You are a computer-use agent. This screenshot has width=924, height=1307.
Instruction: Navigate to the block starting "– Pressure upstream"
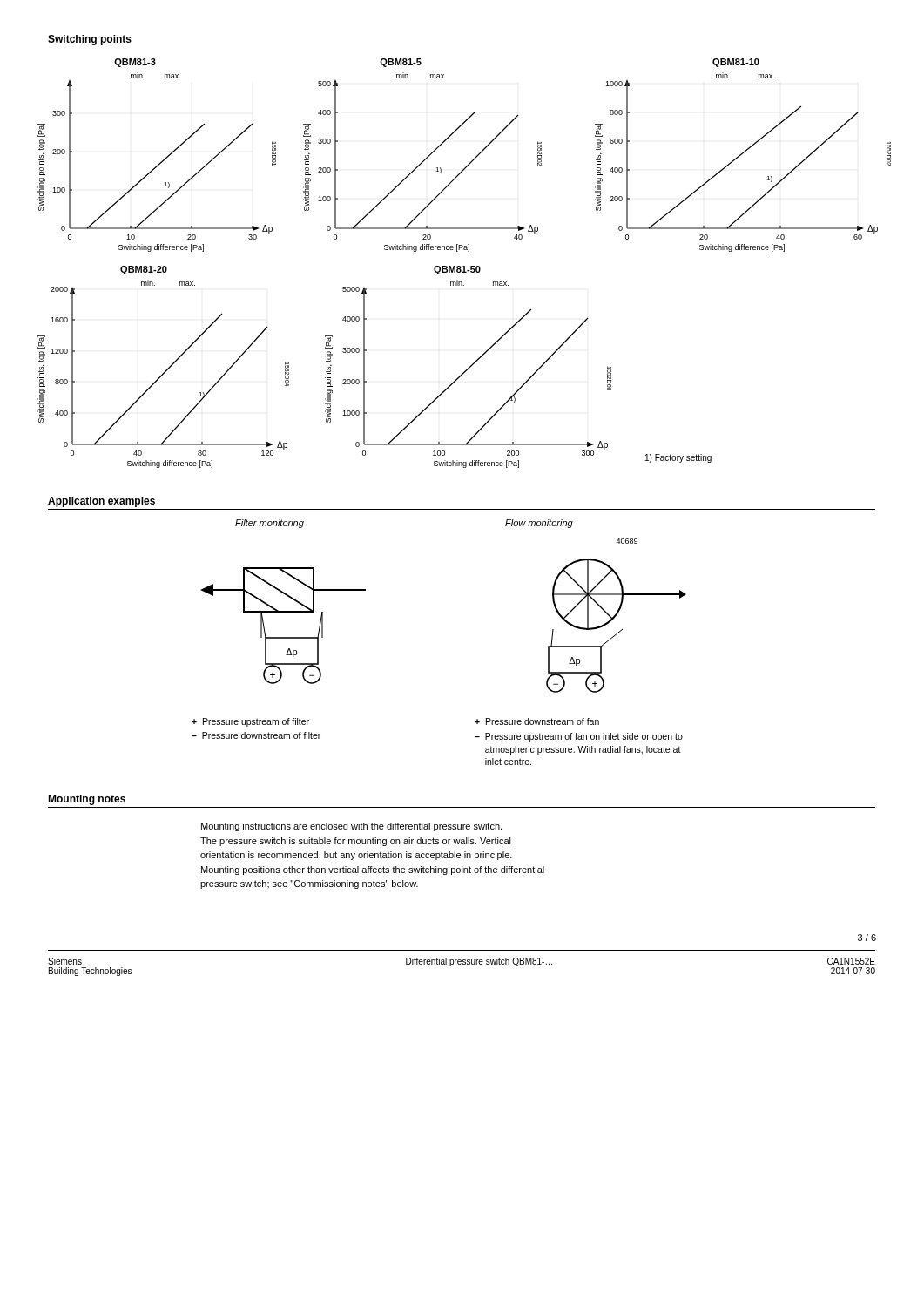coord(579,749)
